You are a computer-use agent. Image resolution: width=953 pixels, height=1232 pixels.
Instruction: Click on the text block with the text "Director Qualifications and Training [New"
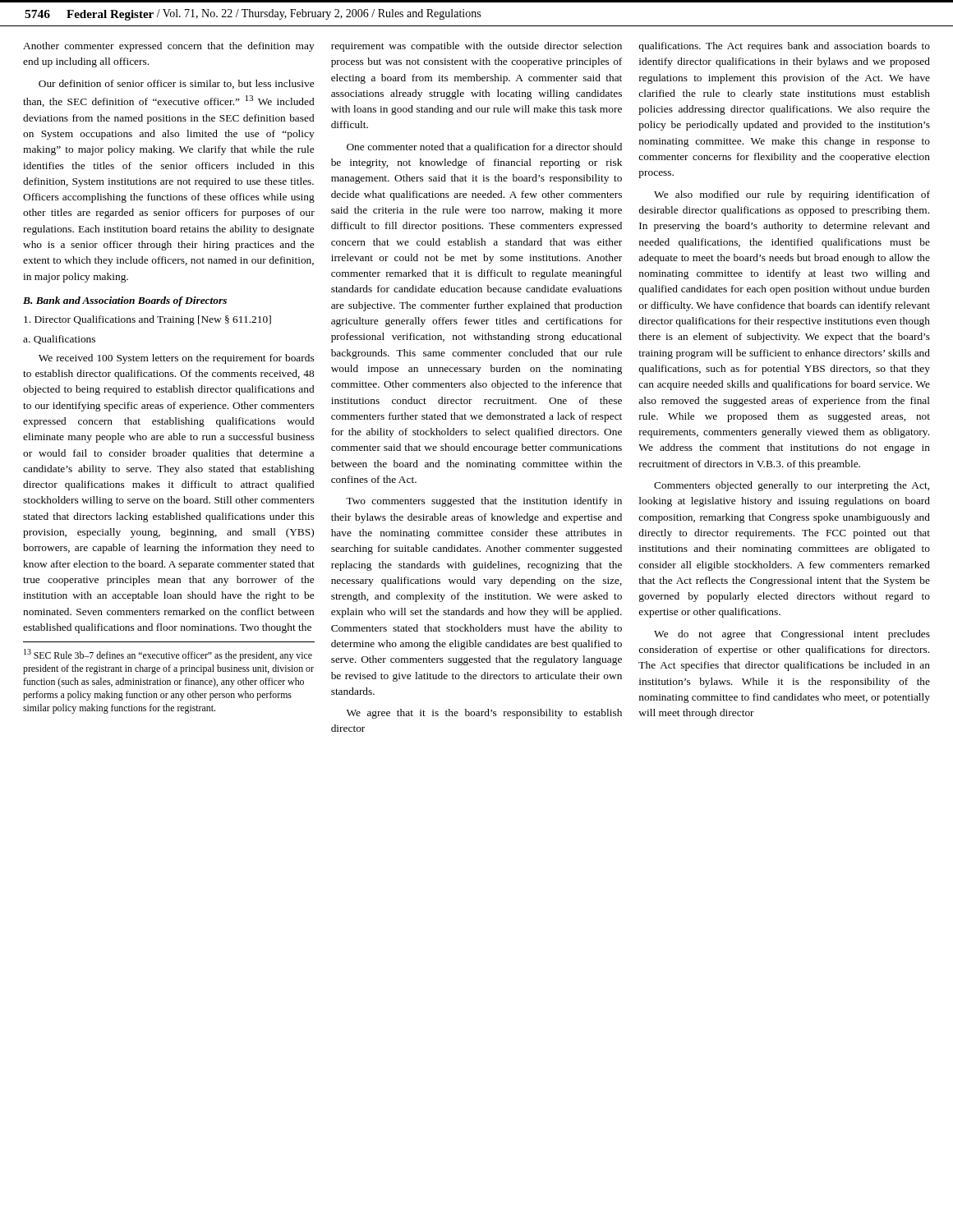[x=169, y=319]
